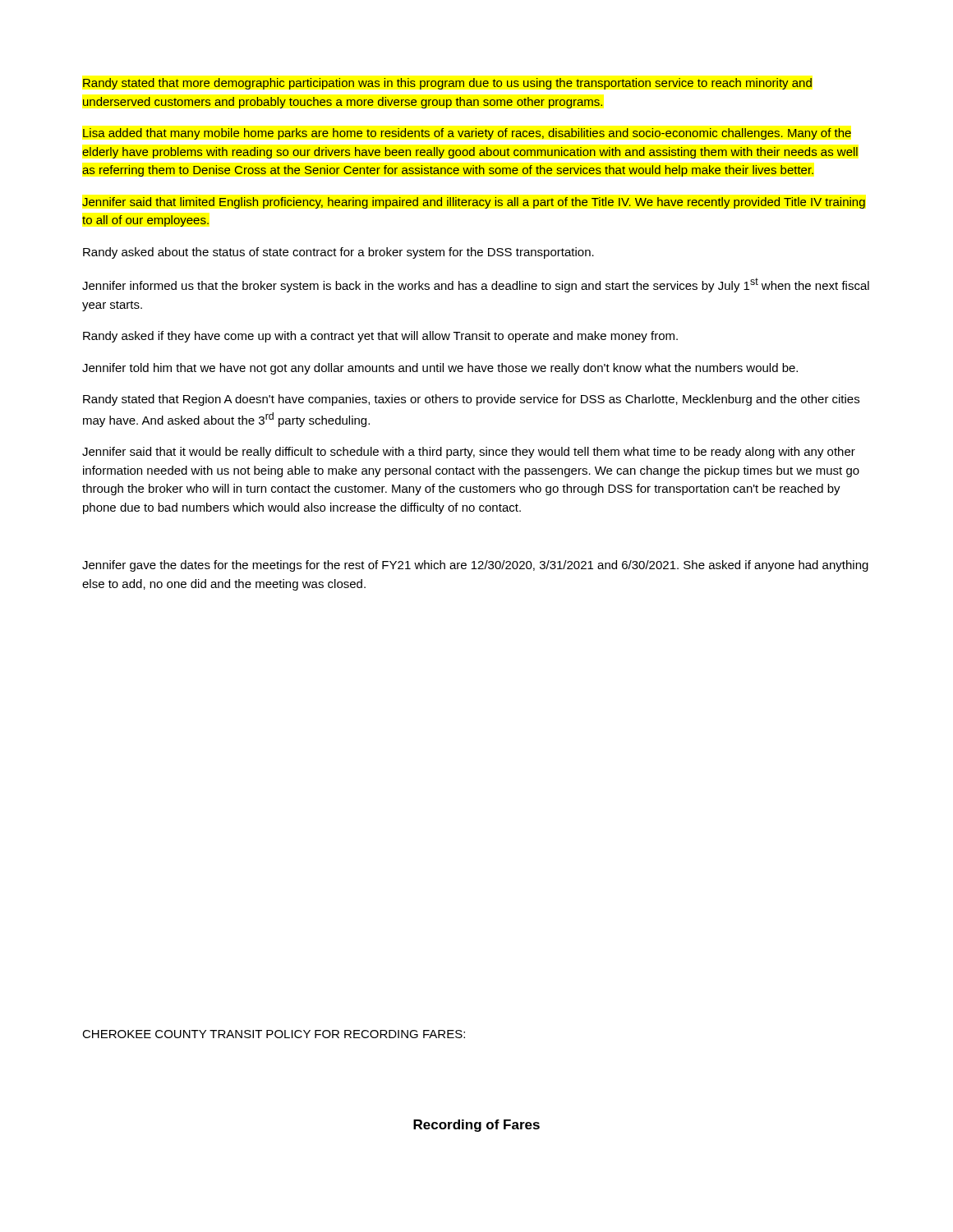This screenshot has width=953, height=1232.
Task: Point to the text starting "Jennifer informed us that the"
Action: point(476,293)
